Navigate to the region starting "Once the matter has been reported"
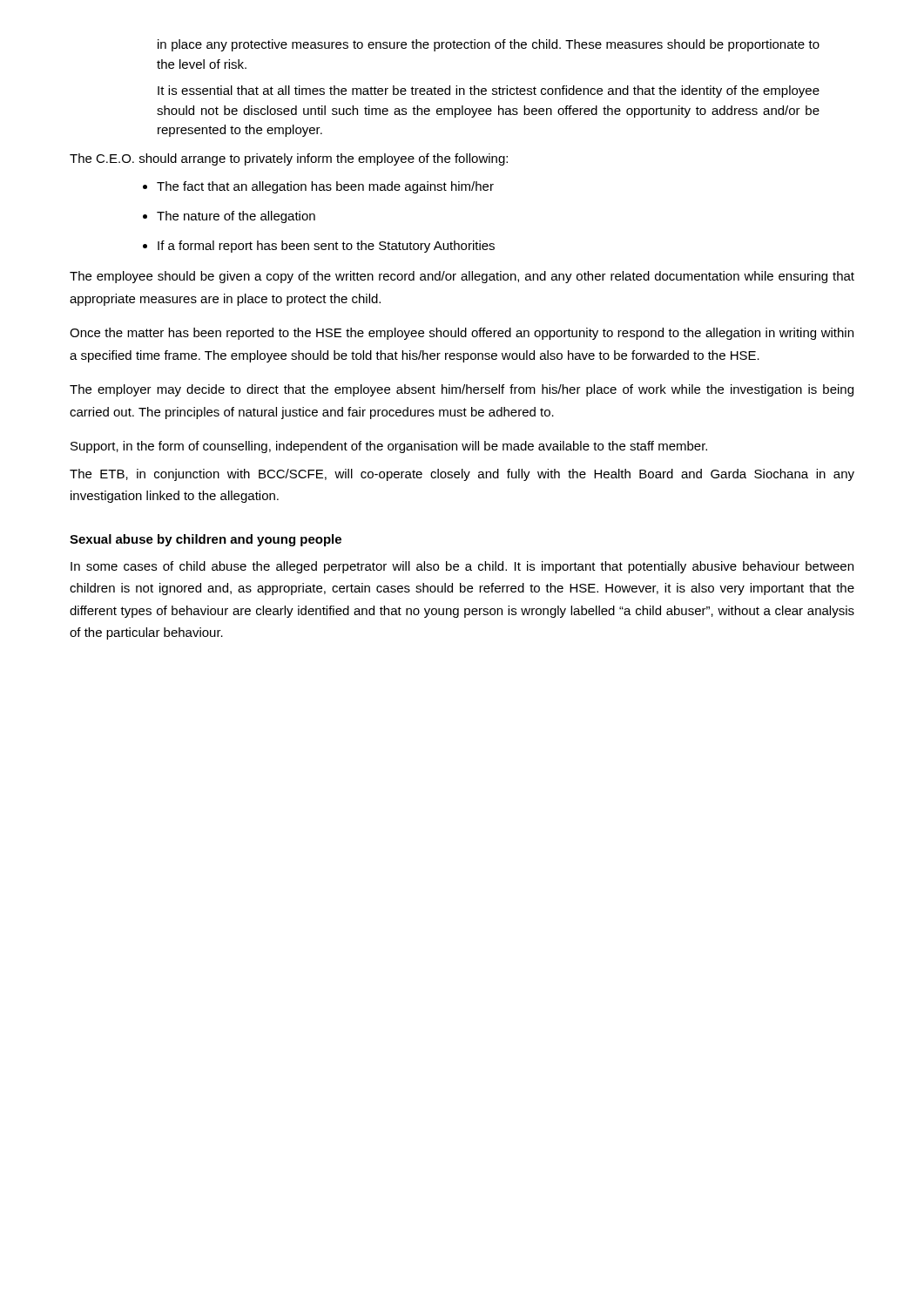Image resolution: width=924 pixels, height=1307 pixels. point(462,344)
